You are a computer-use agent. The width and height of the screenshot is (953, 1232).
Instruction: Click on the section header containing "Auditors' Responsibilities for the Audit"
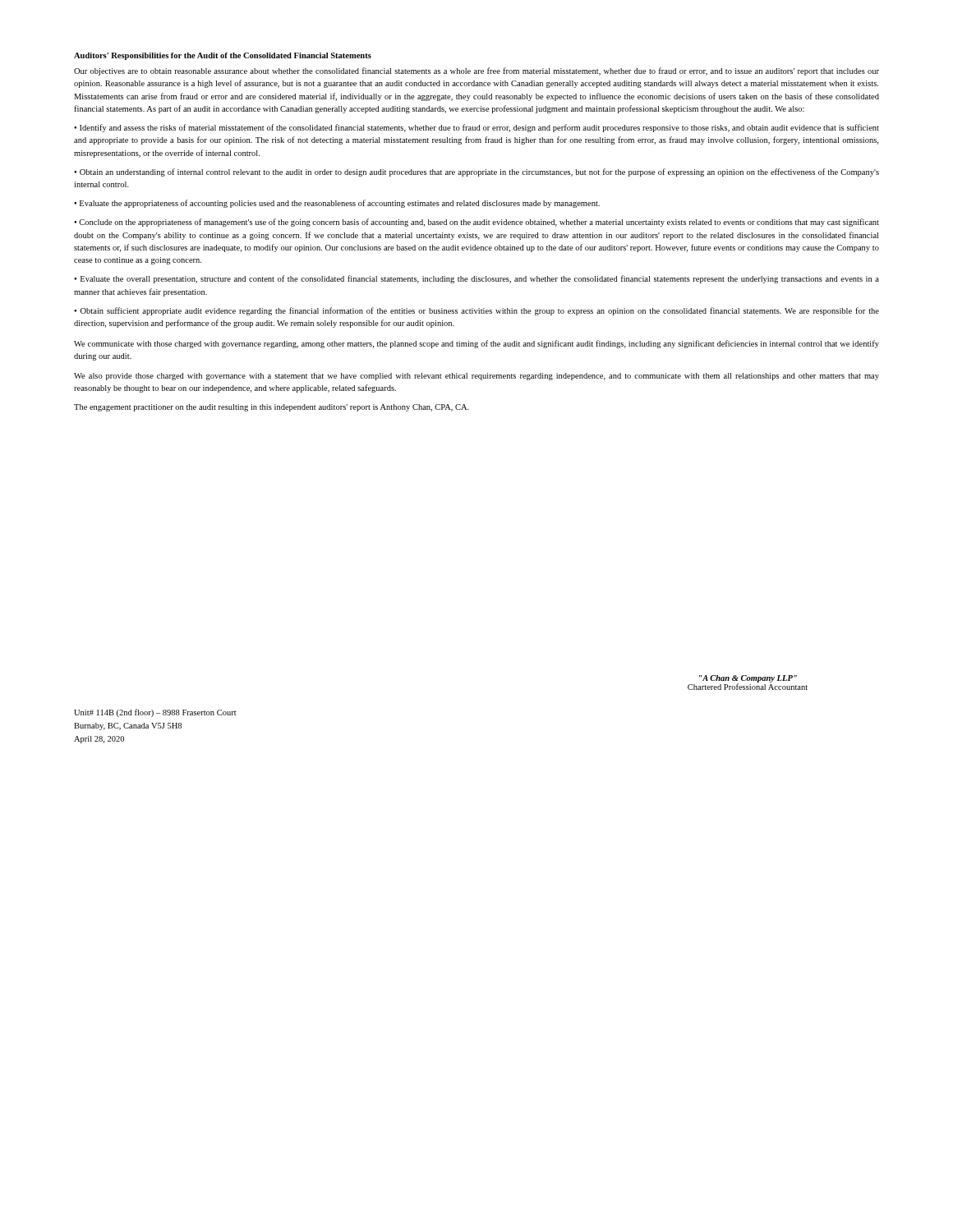click(x=223, y=55)
